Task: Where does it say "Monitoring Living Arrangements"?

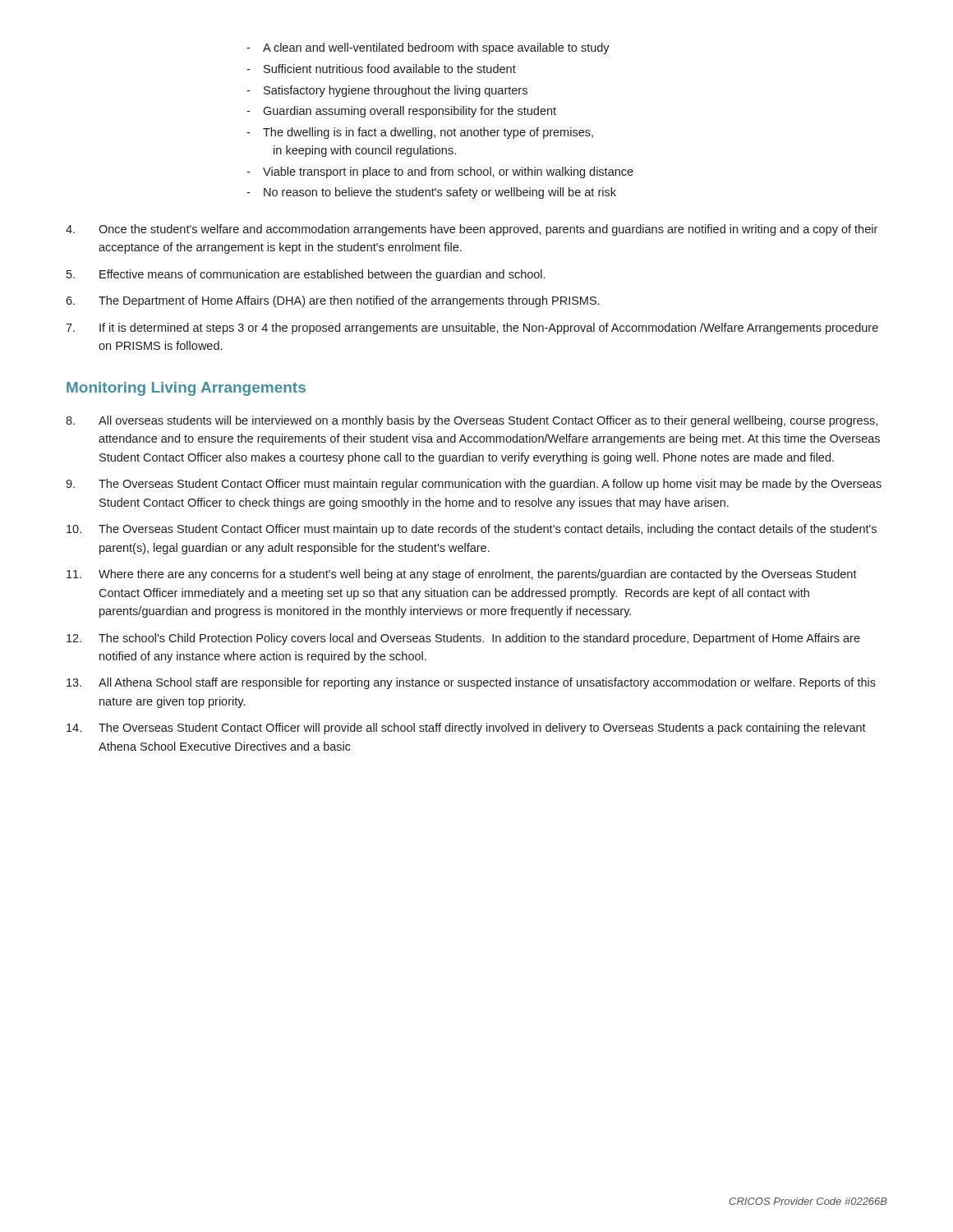Action: click(186, 387)
